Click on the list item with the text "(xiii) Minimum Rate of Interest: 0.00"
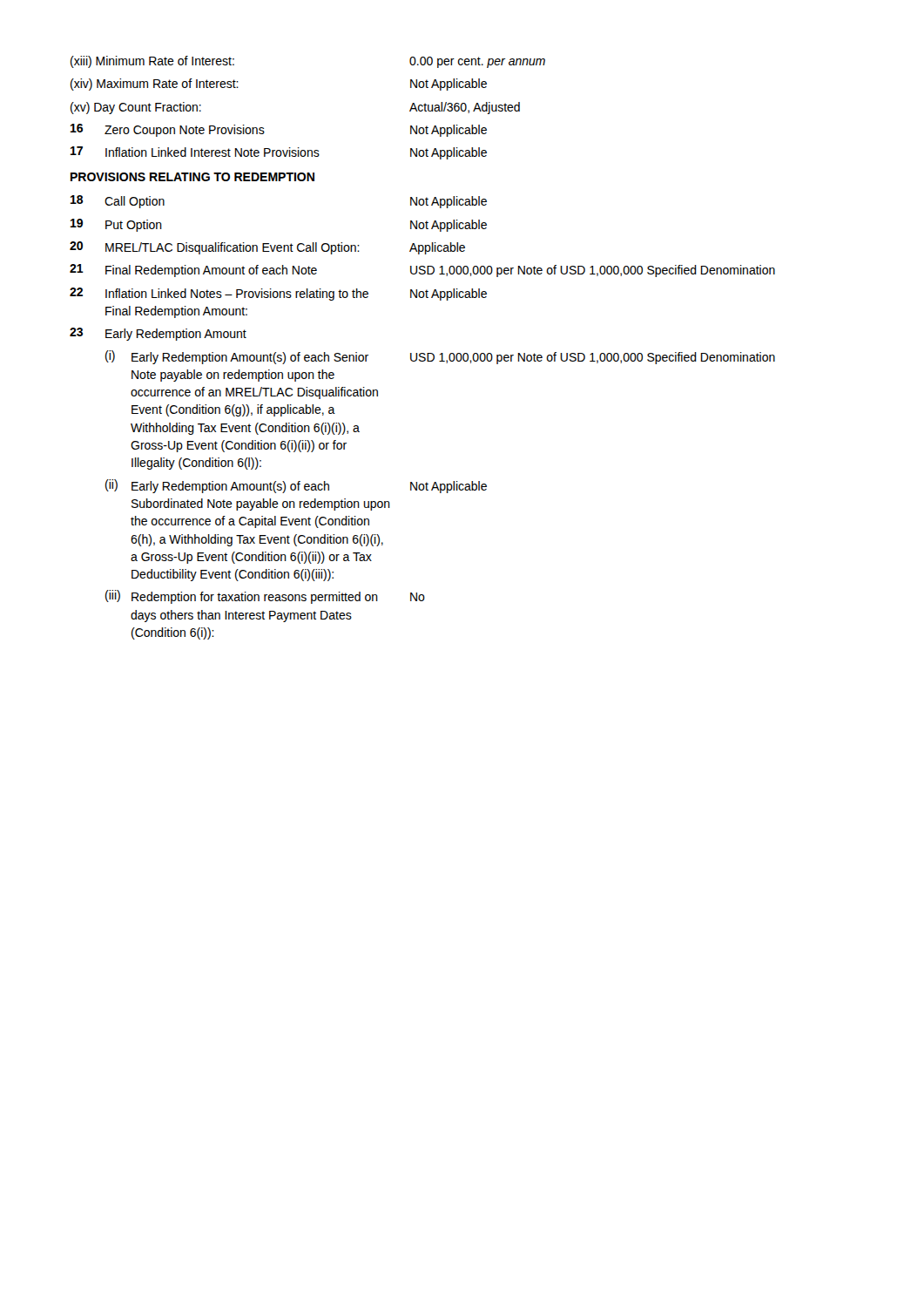 [x=462, y=61]
